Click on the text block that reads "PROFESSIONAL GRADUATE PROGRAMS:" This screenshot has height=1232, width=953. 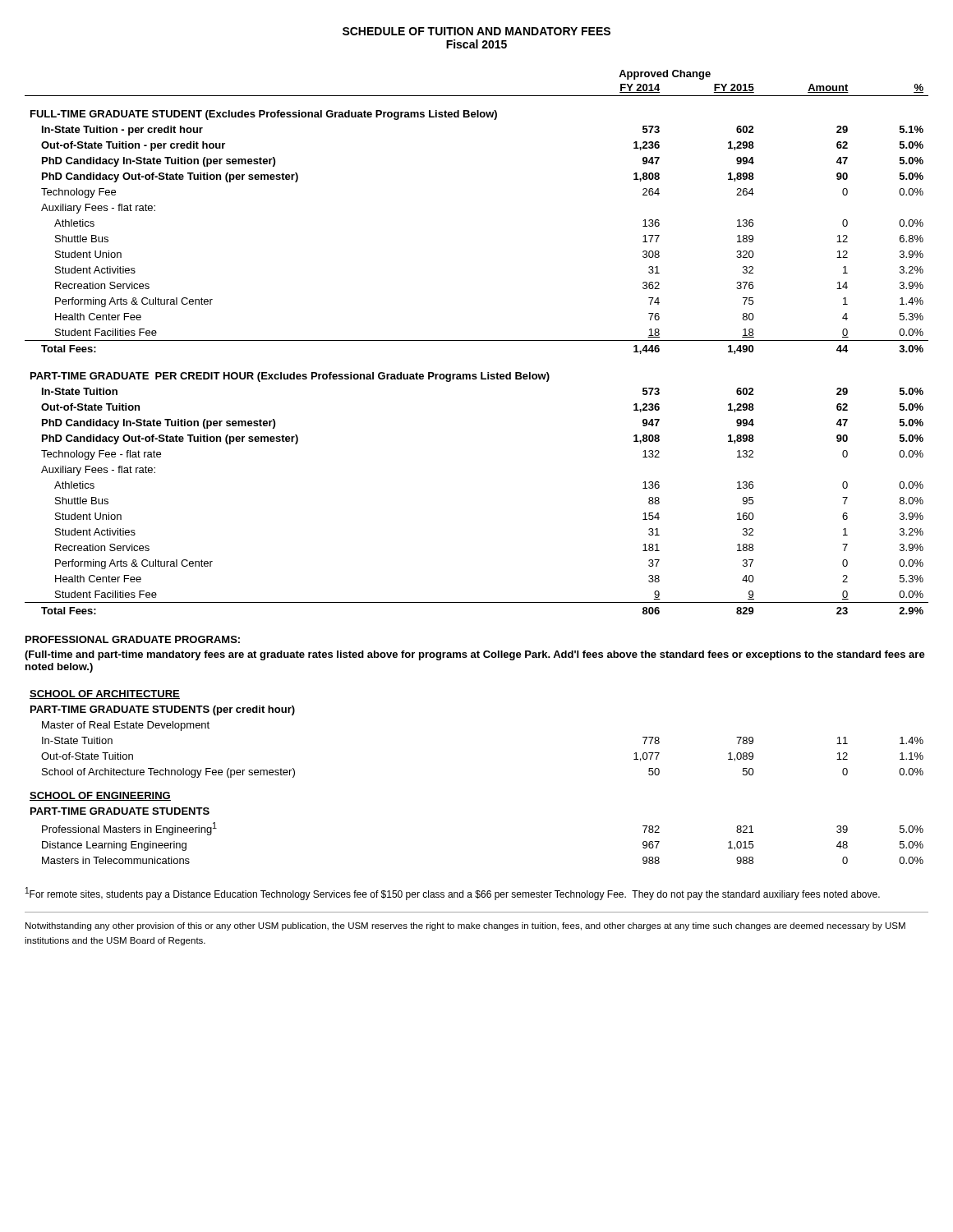[x=476, y=653]
